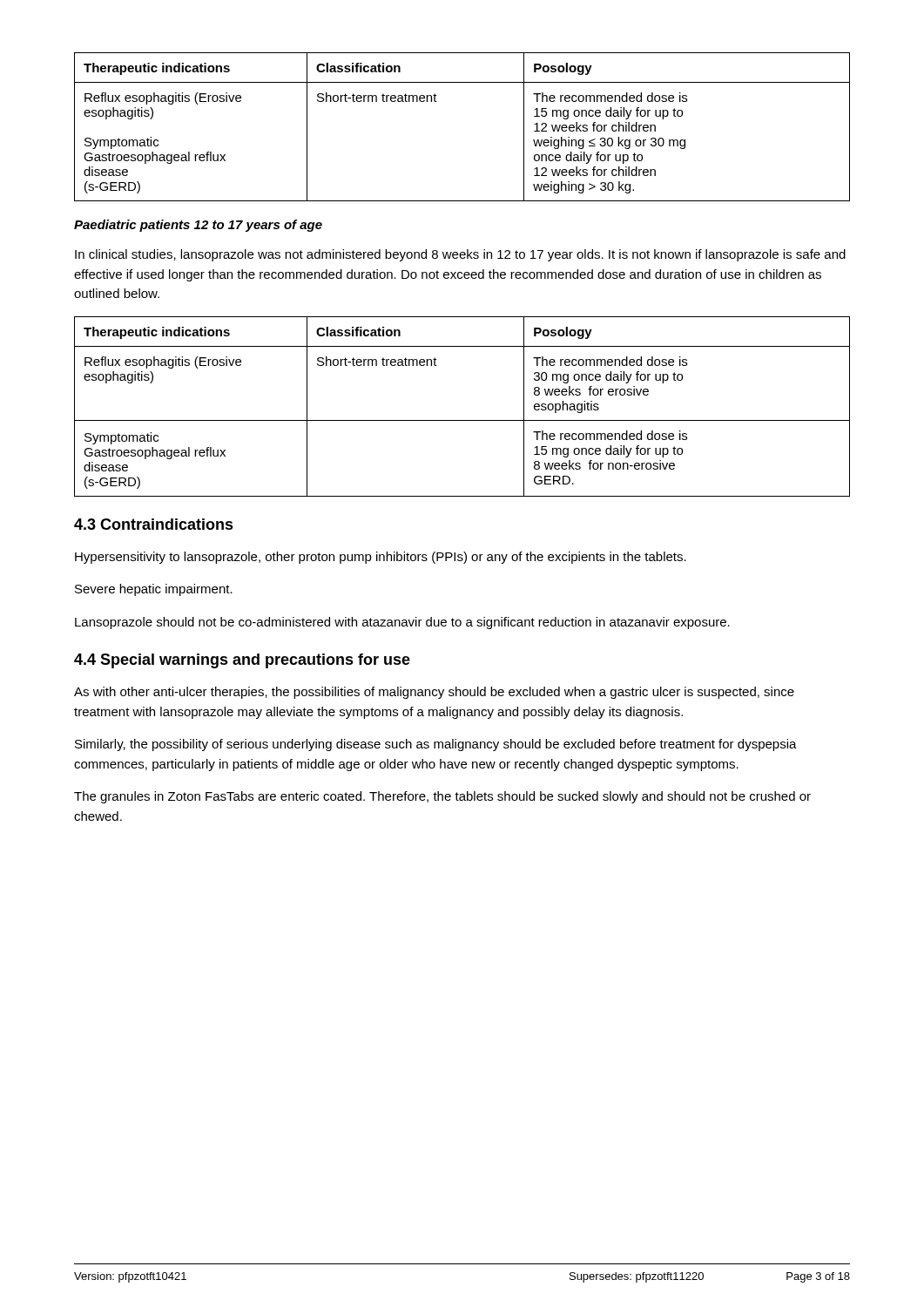Point to the block beginning "Similarly, the possibility of serious underlying"
Screen dimensions: 1307x924
(462, 754)
